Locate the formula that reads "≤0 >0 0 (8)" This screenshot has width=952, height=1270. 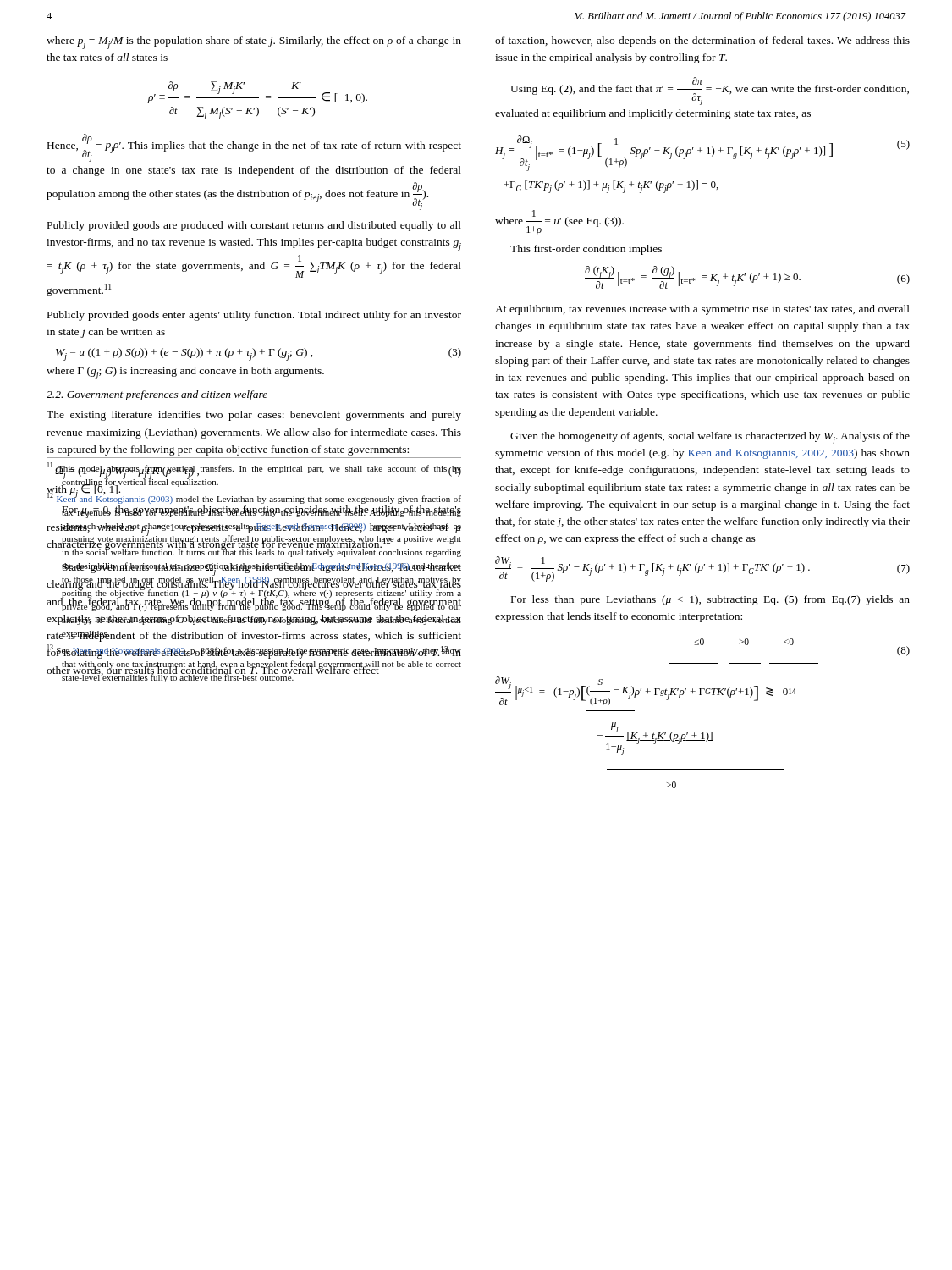pos(696,645)
